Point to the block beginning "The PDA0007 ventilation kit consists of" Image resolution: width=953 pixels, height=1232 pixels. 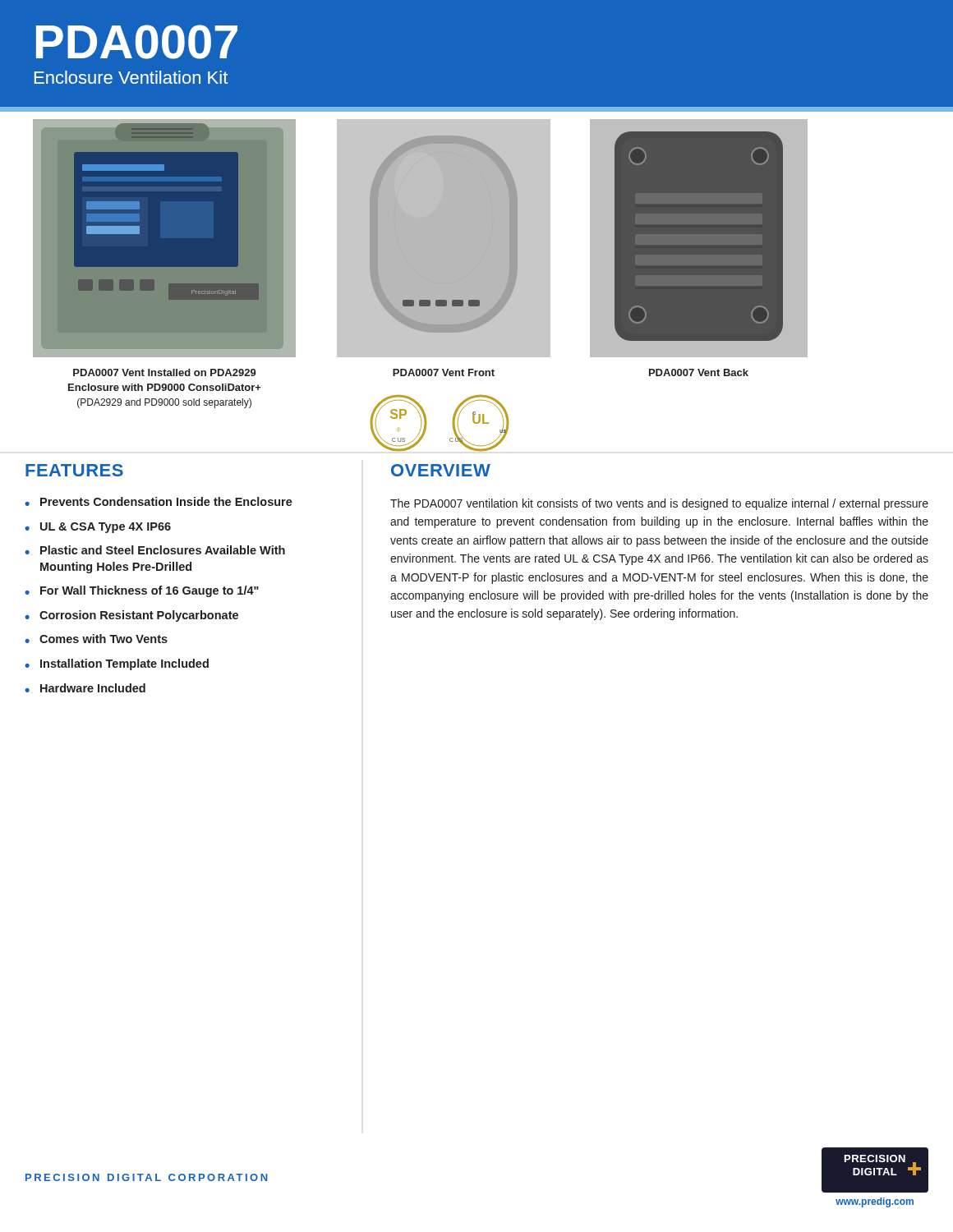pyautogui.click(x=659, y=559)
